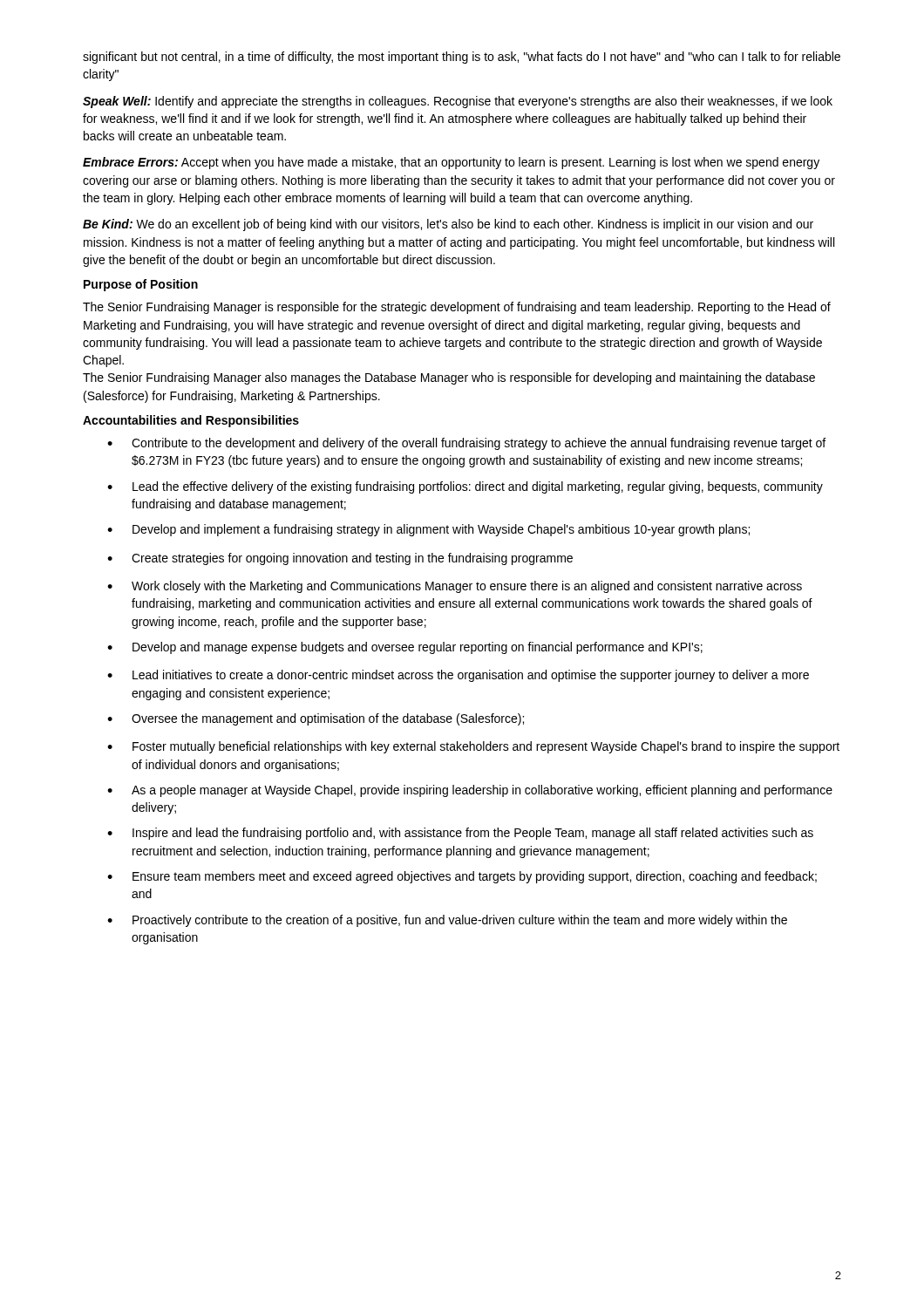Where is the passage that starts "• Ensure team members meet"?
Viewport: 924px width, 1308px height.
pos(474,885)
